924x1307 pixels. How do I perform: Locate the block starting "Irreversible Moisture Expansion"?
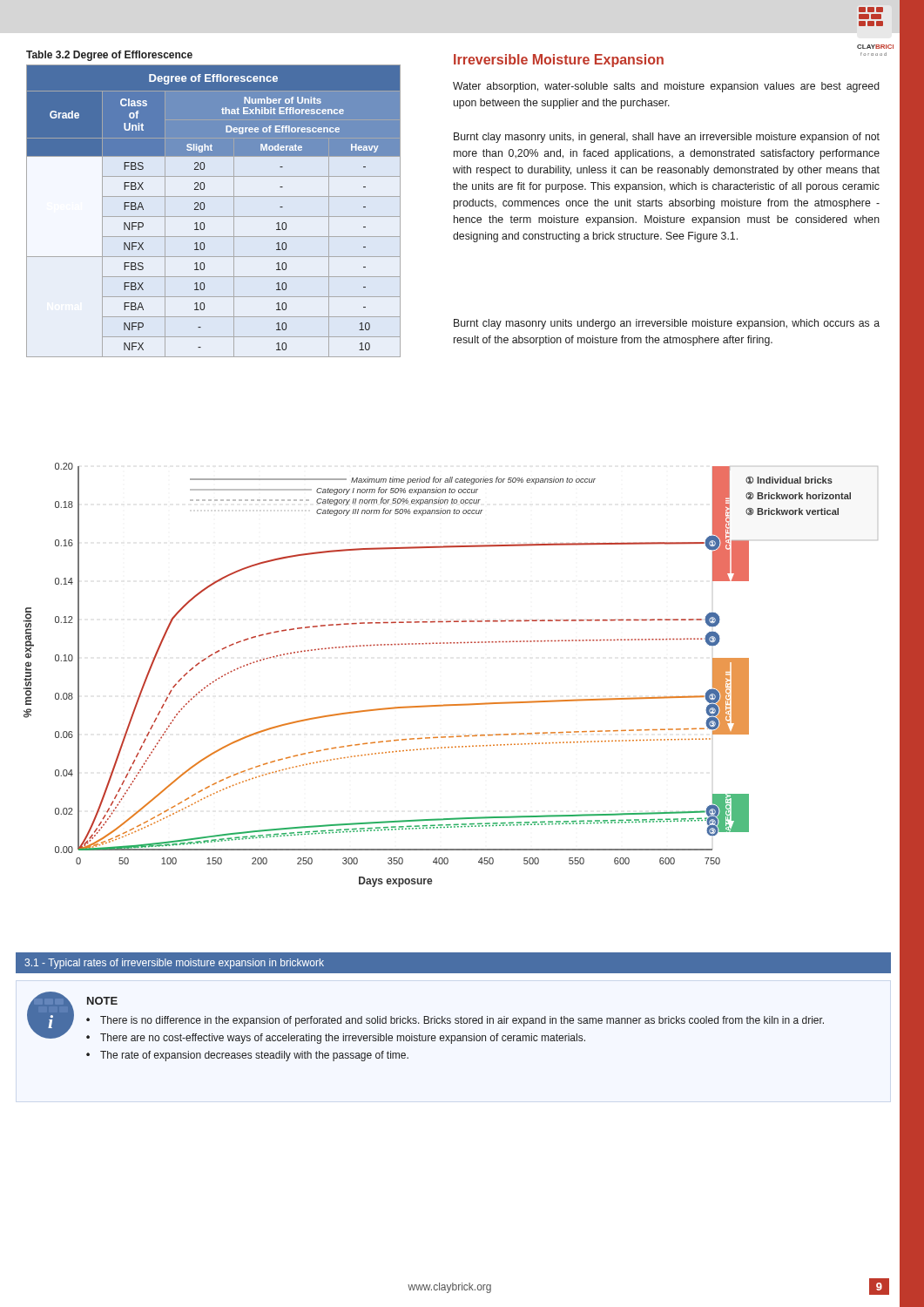[559, 60]
